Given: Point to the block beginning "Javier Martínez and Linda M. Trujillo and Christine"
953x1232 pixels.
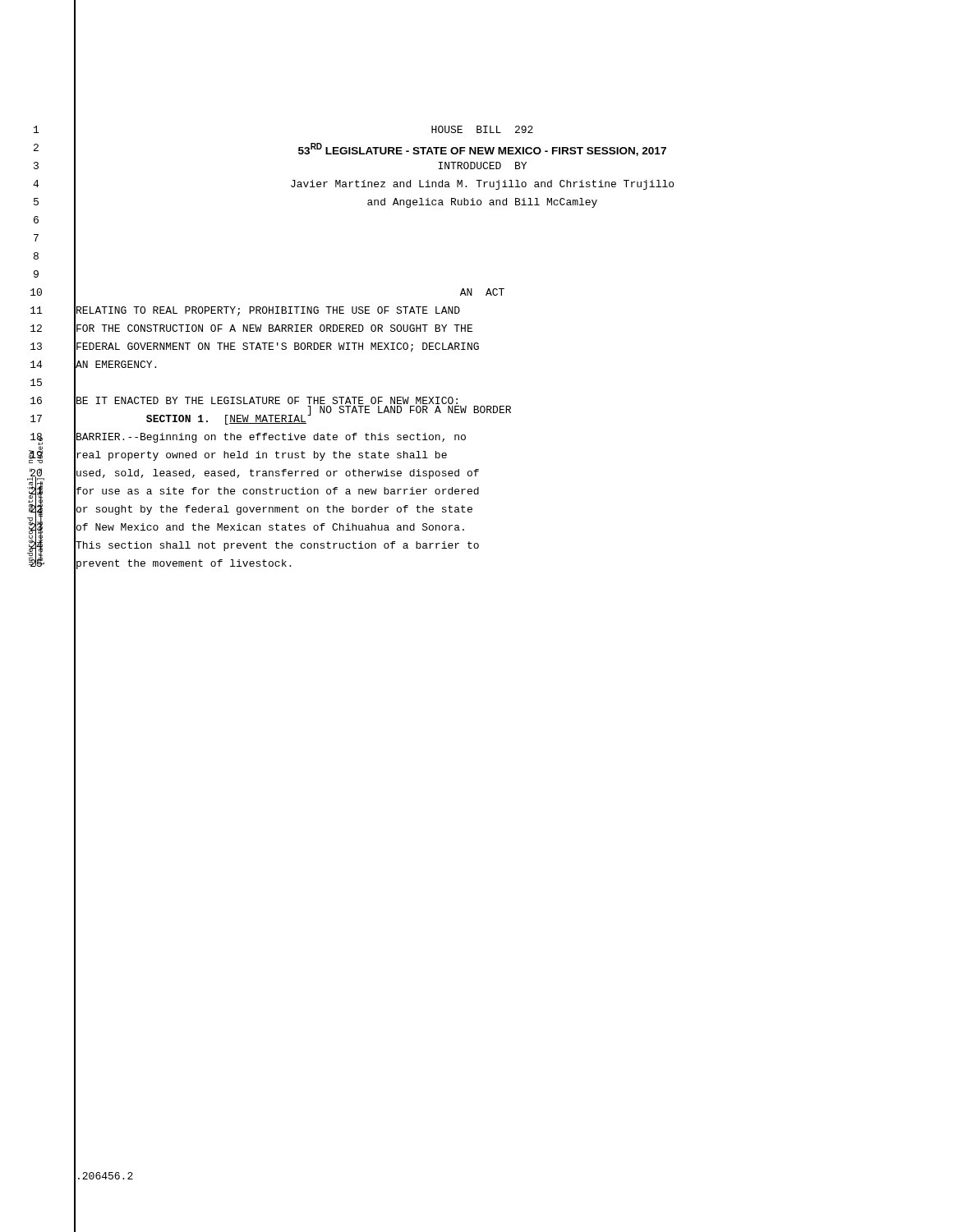Looking at the screenshot, I should click(482, 184).
